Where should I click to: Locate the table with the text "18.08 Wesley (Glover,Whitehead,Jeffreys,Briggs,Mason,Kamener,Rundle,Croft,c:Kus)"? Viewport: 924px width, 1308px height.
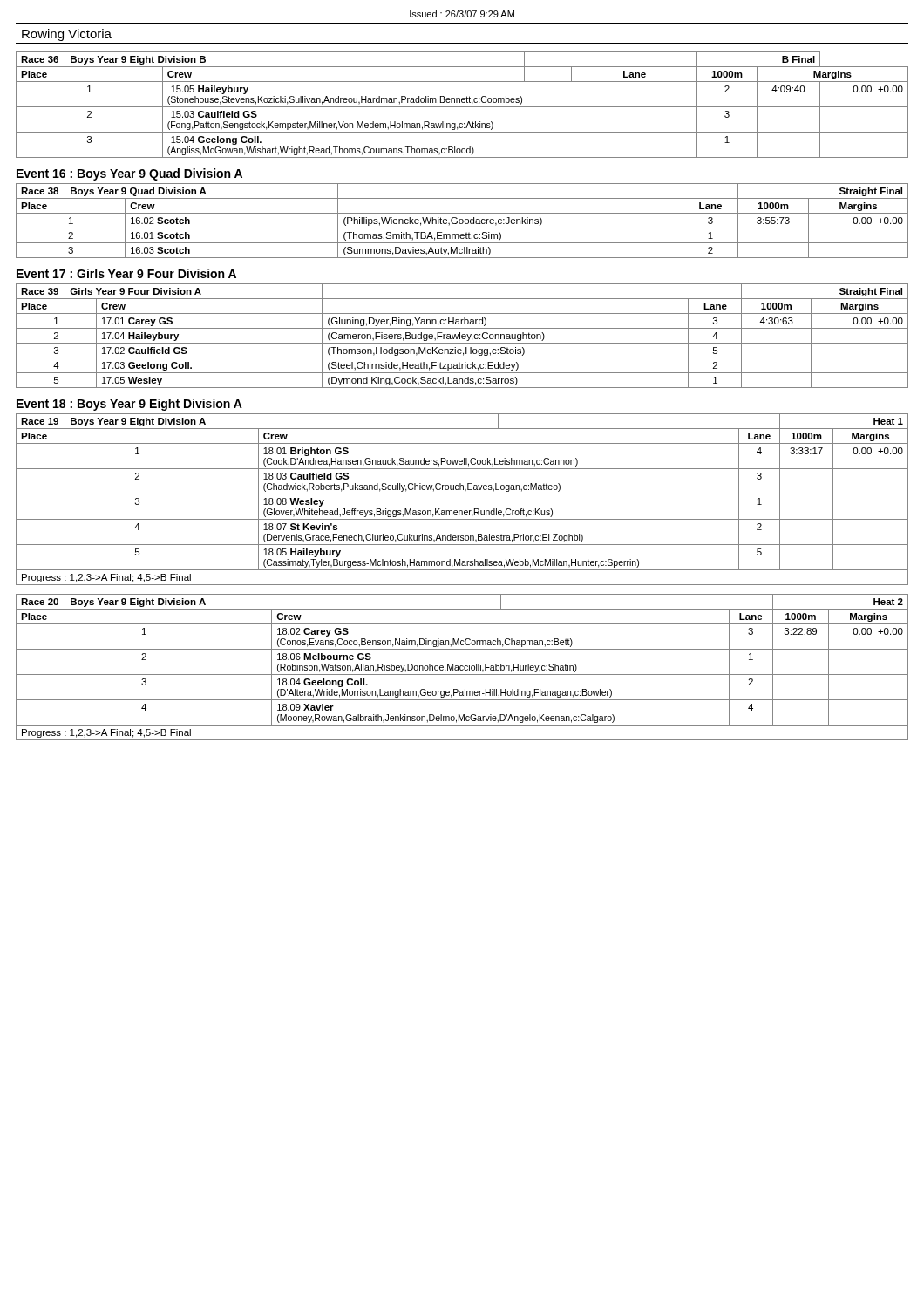[462, 499]
